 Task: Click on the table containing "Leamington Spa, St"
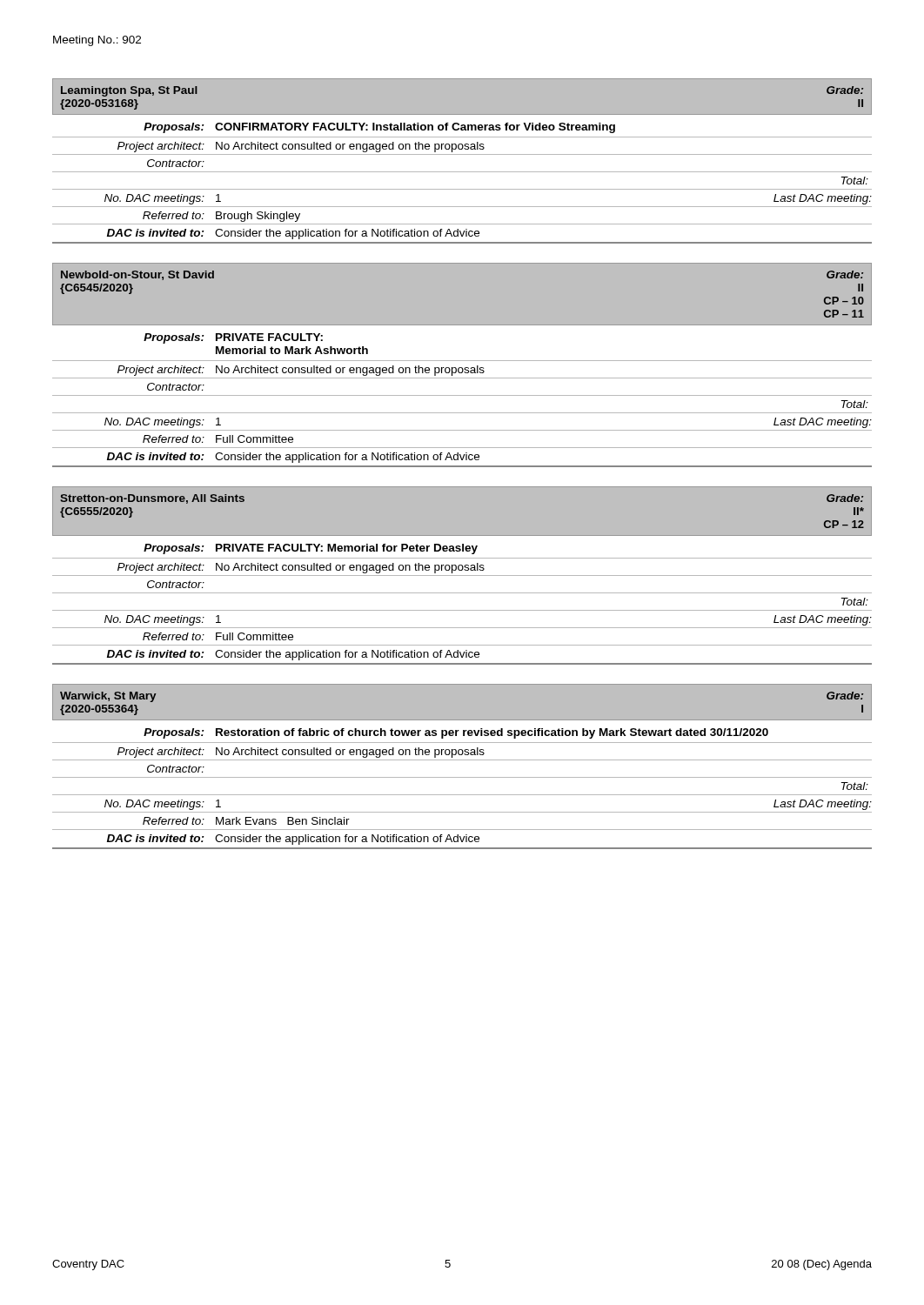462,161
